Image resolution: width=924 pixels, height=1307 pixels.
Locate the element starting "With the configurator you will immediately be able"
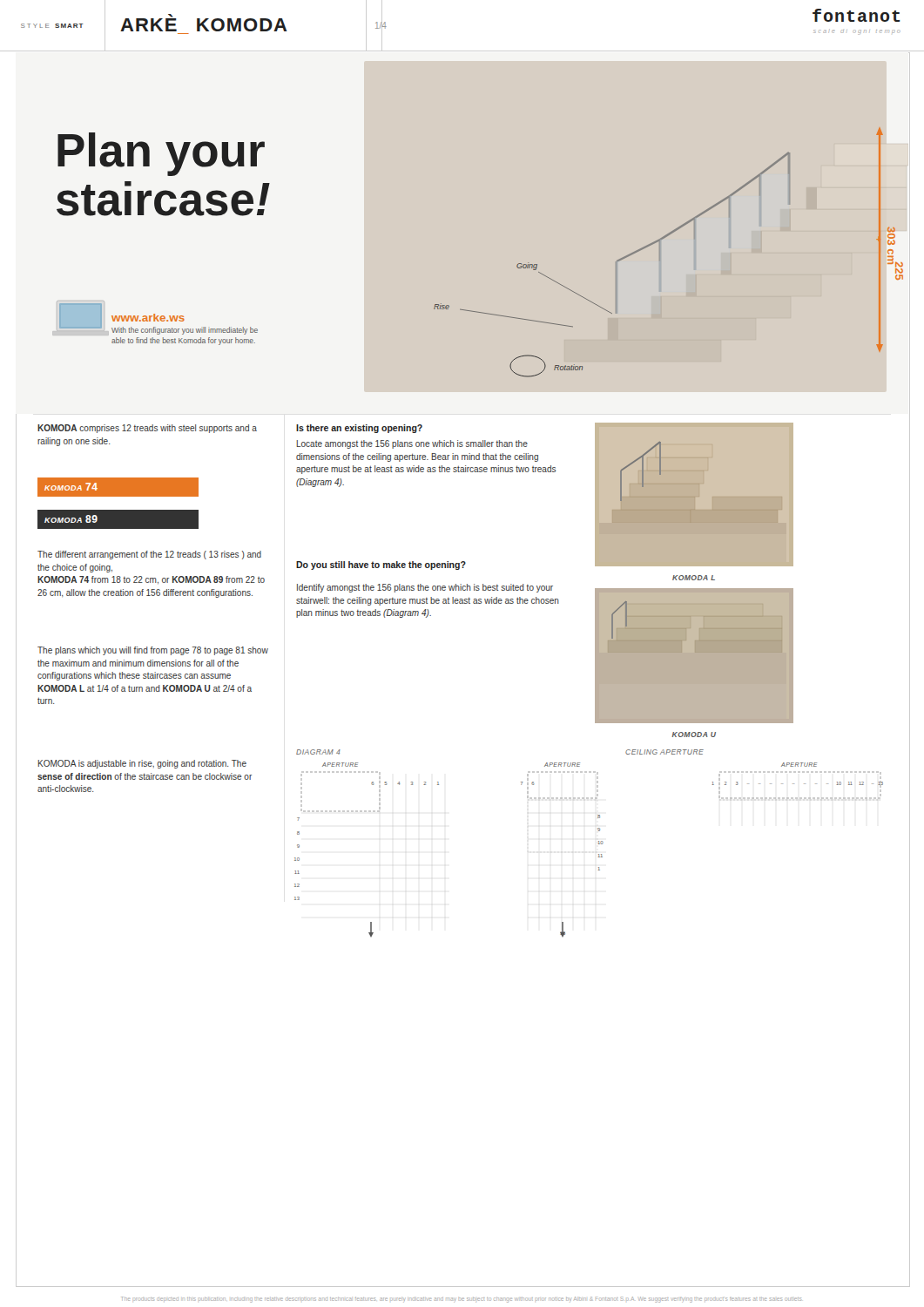pyautogui.click(x=190, y=336)
